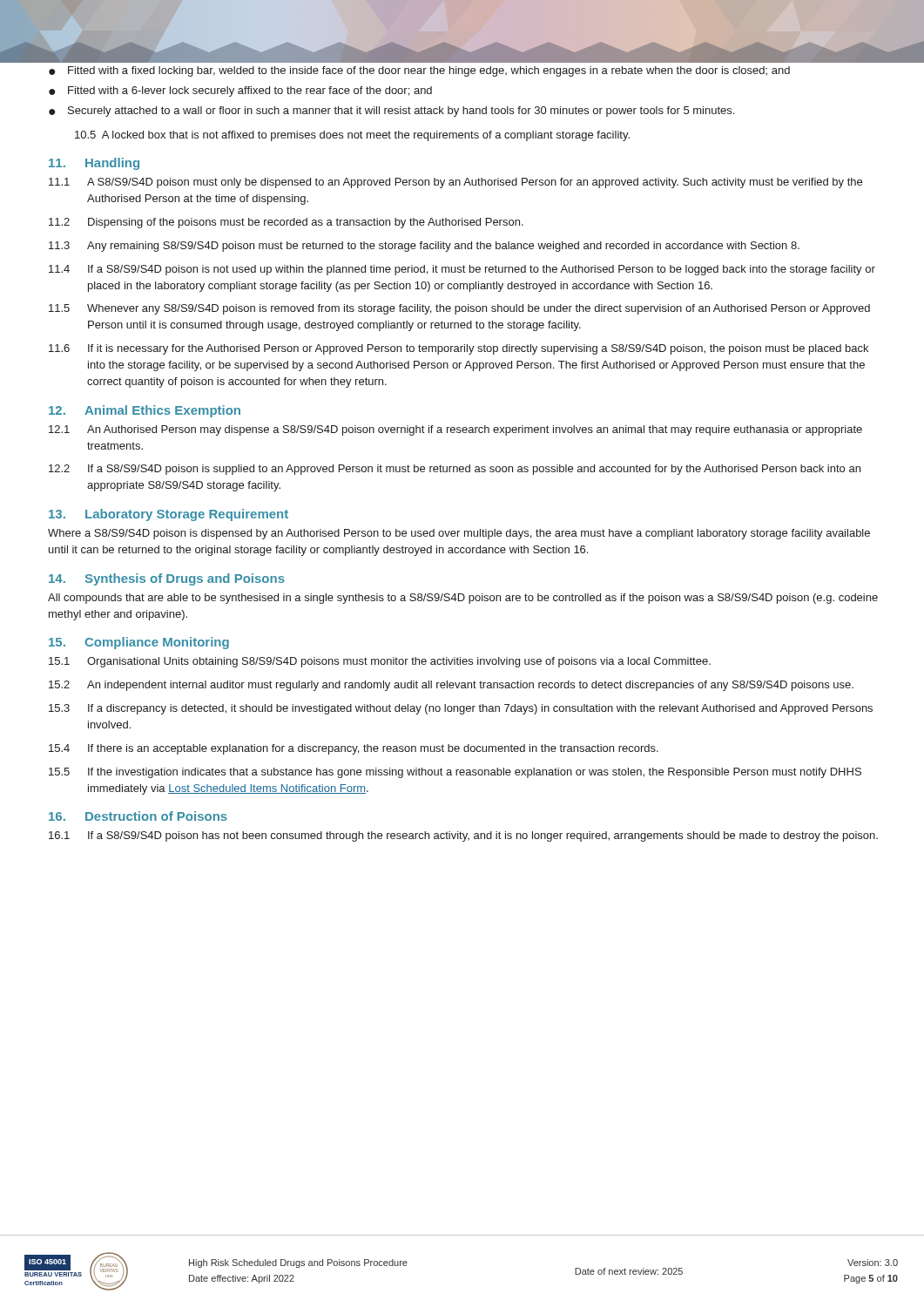Find the text block containing "5 If the investigation indicates that"
Screen dimensions: 1307x924
pyautogui.click(x=469, y=780)
